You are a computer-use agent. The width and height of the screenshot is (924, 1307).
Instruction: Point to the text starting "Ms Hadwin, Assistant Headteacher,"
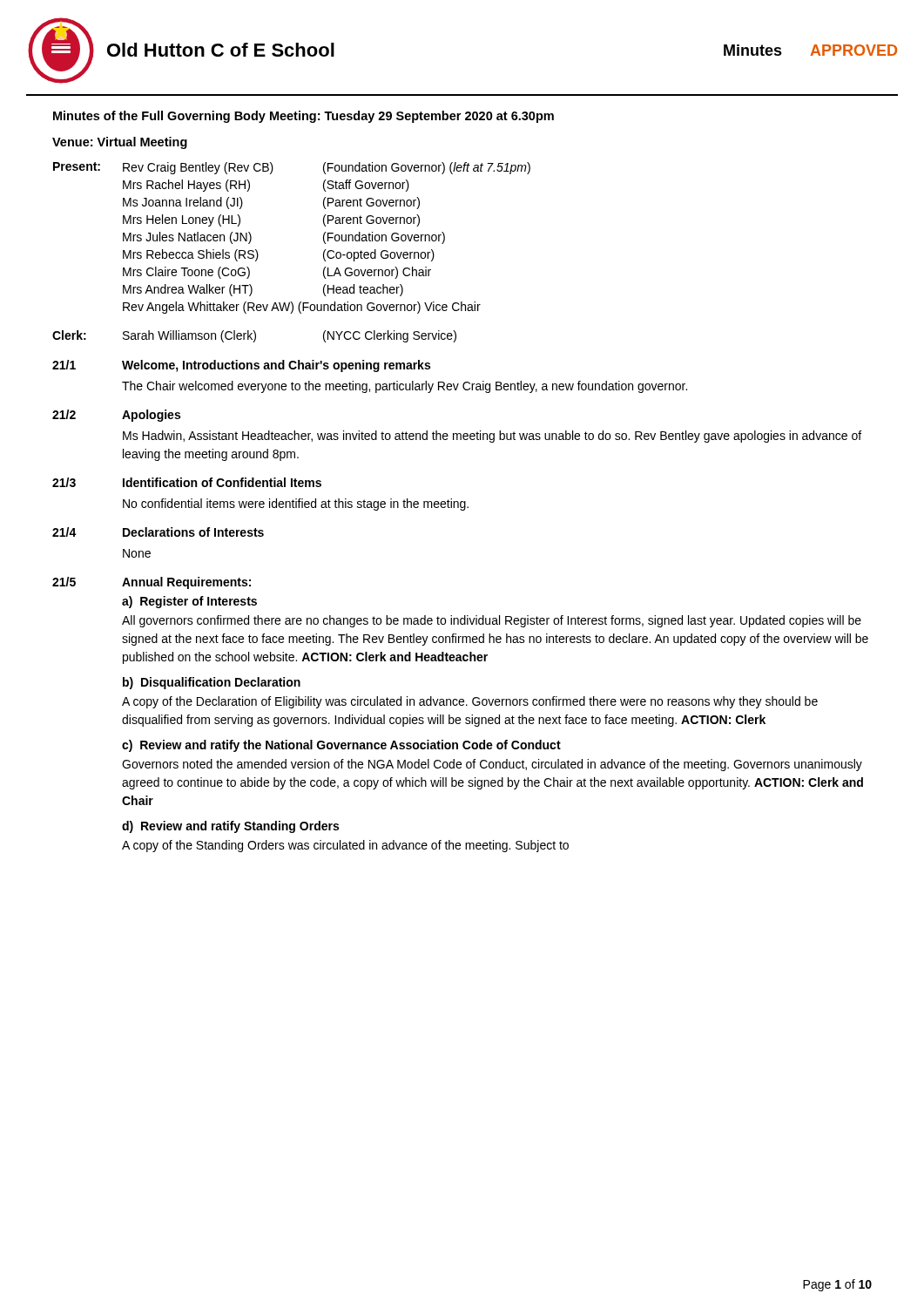point(492,445)
